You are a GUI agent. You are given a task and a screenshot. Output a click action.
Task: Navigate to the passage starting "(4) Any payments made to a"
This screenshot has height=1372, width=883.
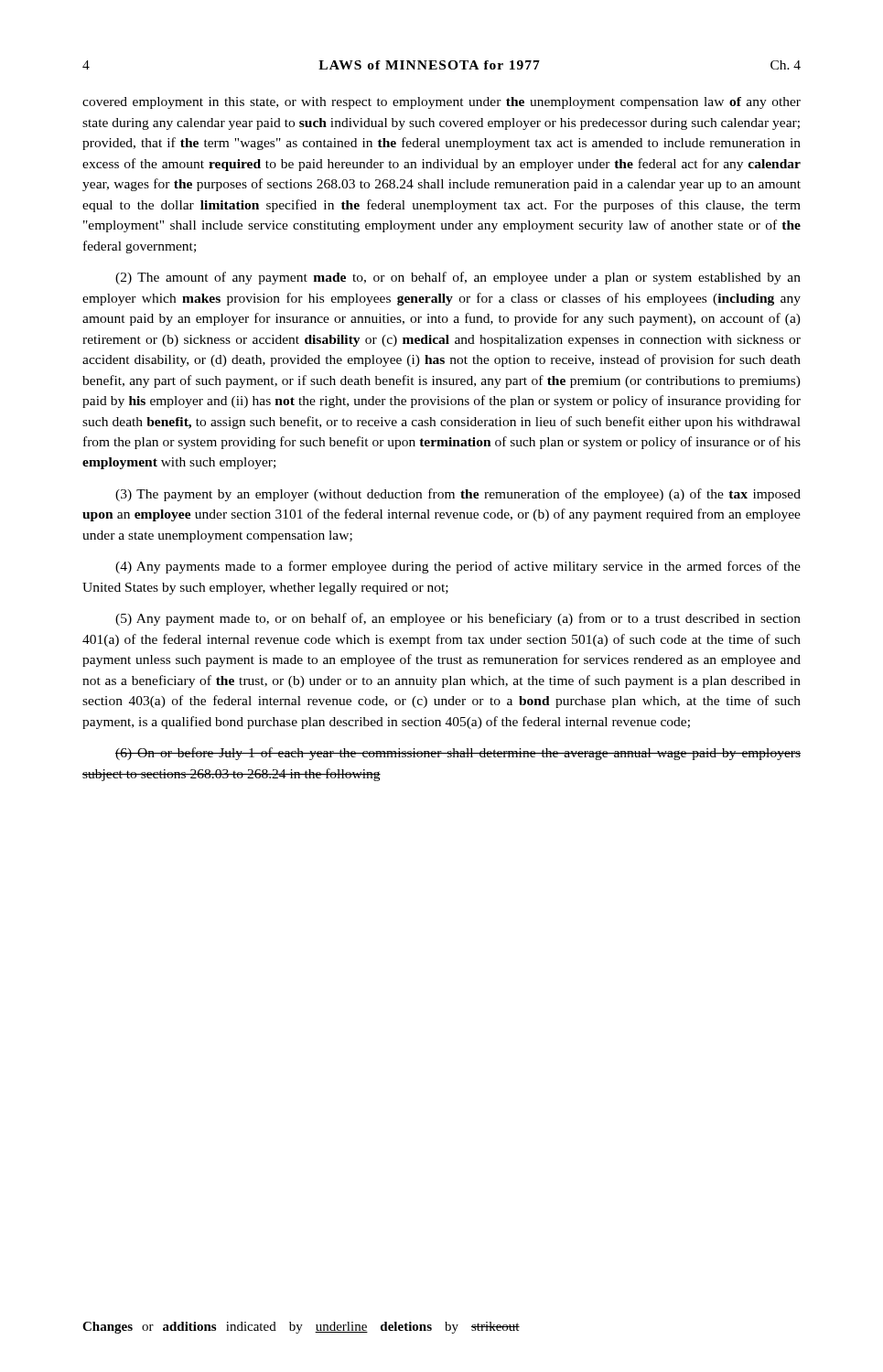442,576
